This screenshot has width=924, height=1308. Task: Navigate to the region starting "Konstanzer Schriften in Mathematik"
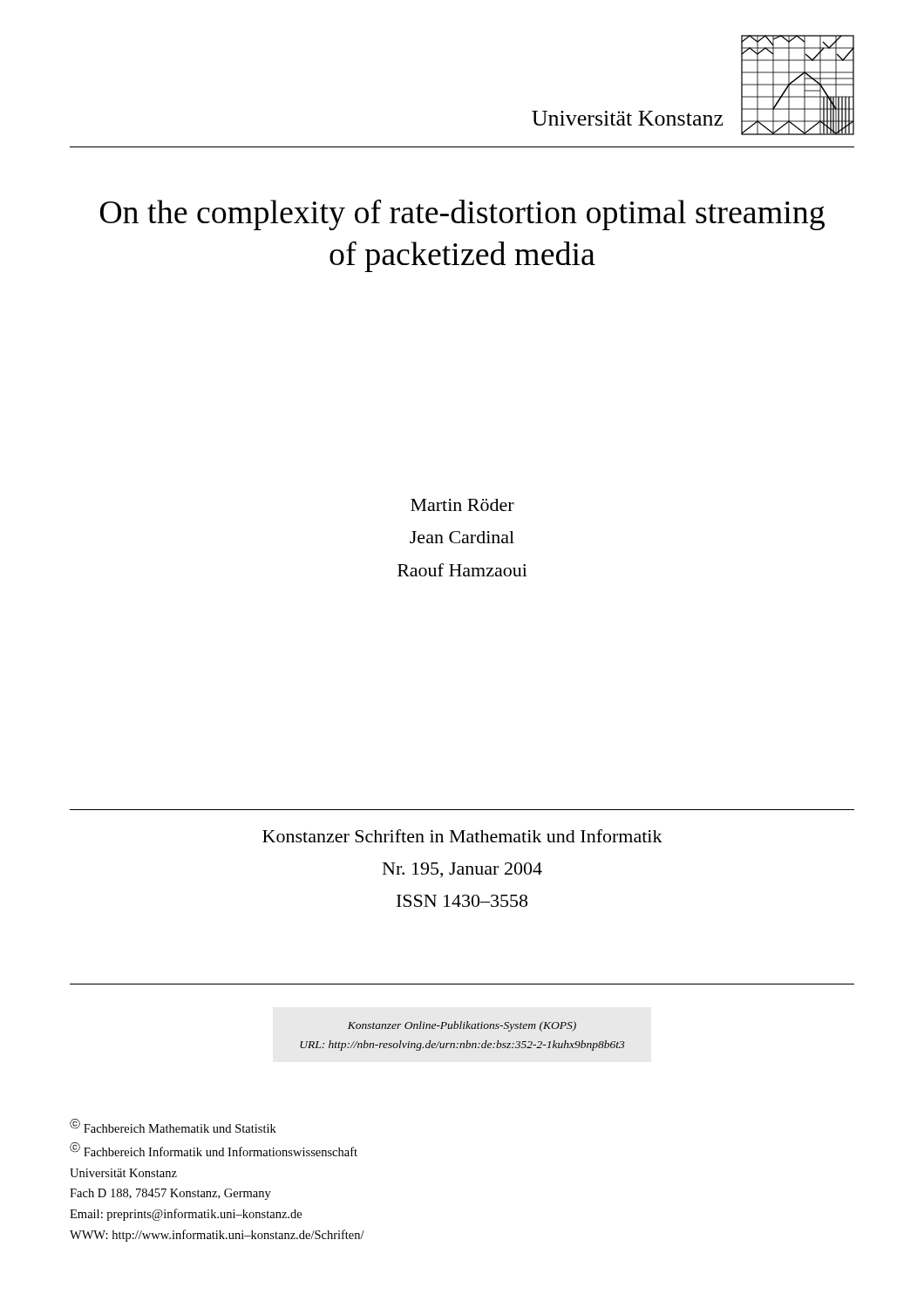(462, 852)
